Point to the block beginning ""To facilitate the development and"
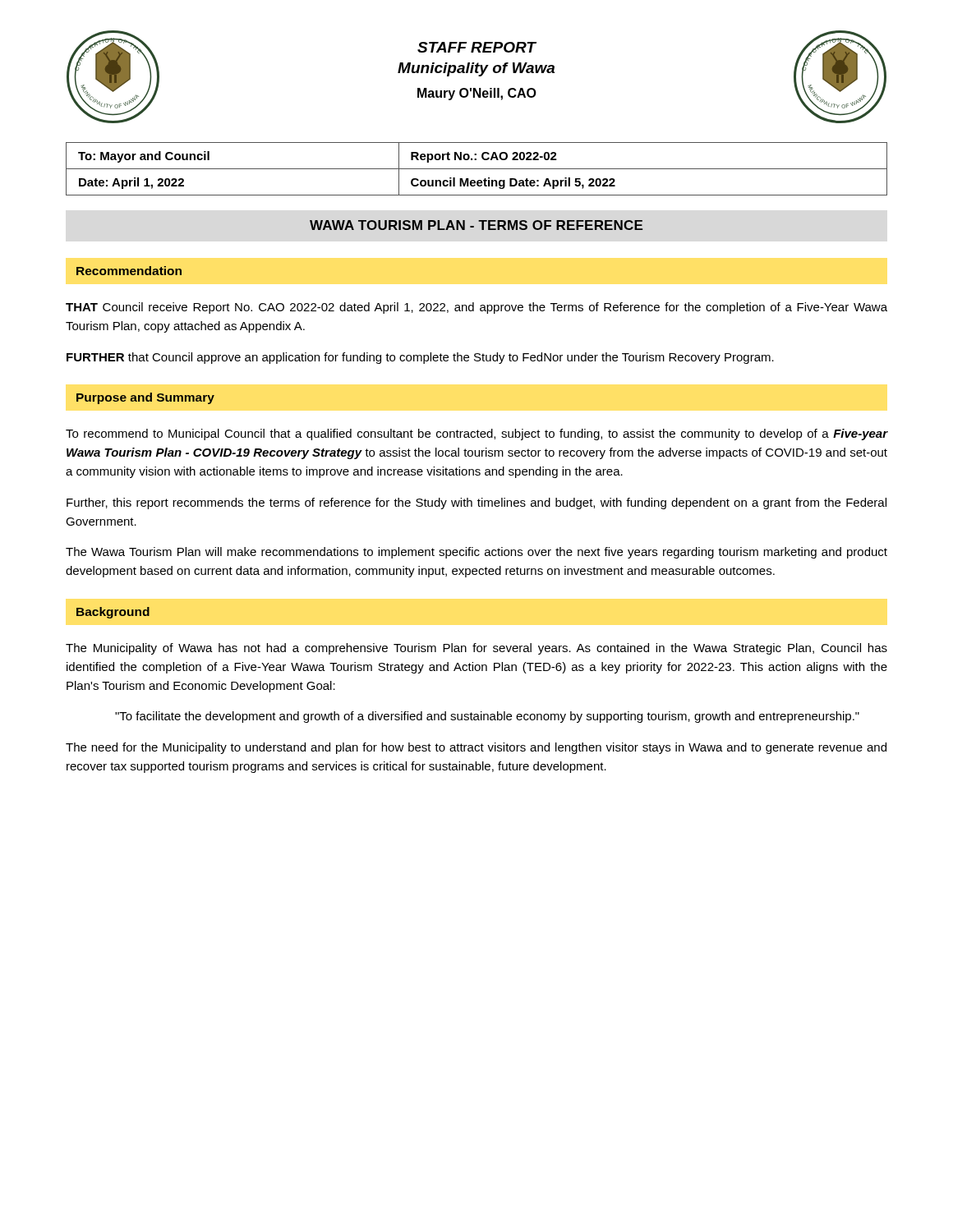 (487, 716)
